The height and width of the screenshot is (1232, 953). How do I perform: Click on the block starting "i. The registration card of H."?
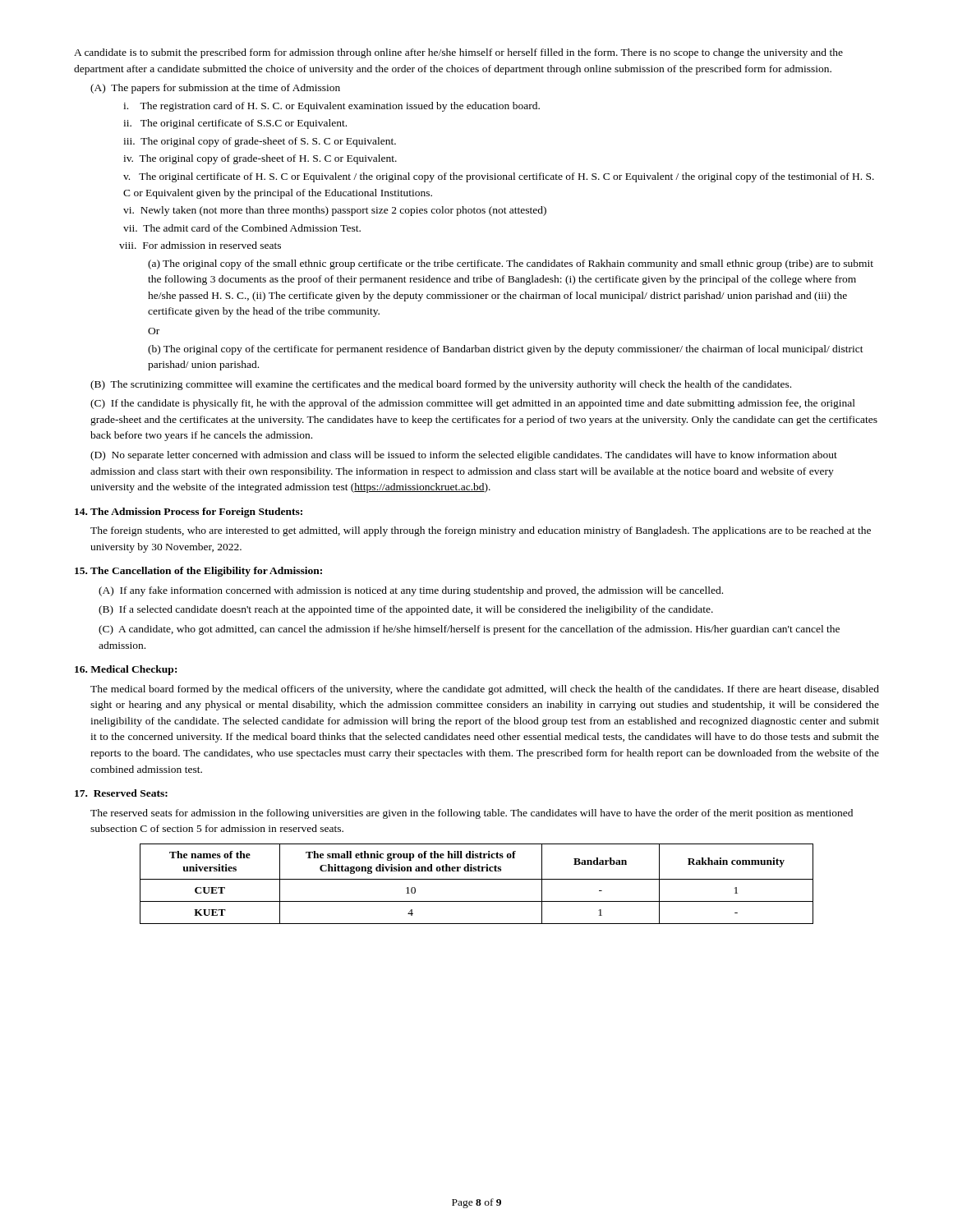332,105
